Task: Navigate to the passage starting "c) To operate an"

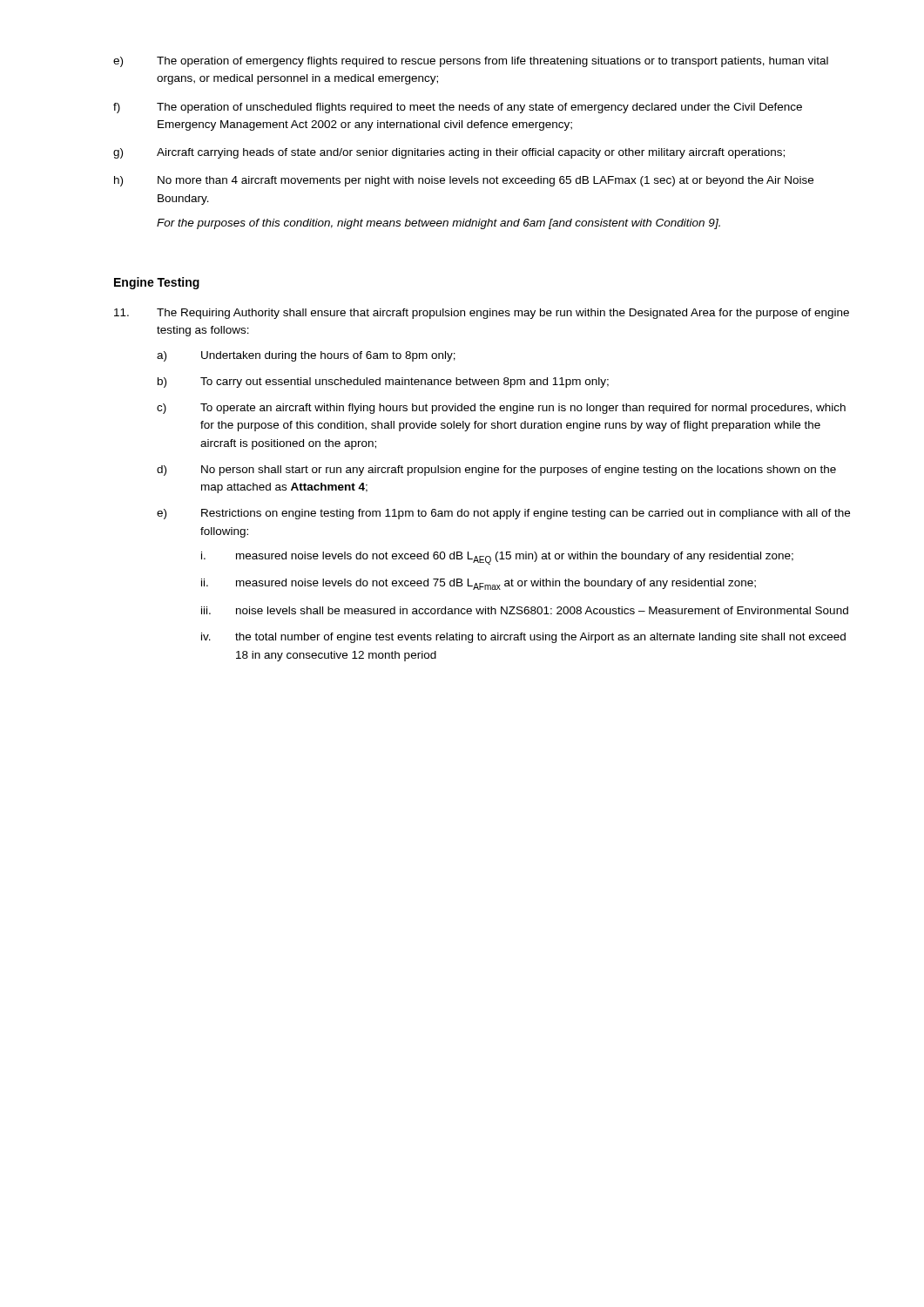Action: pyautogui.click(x=506, y=425)
